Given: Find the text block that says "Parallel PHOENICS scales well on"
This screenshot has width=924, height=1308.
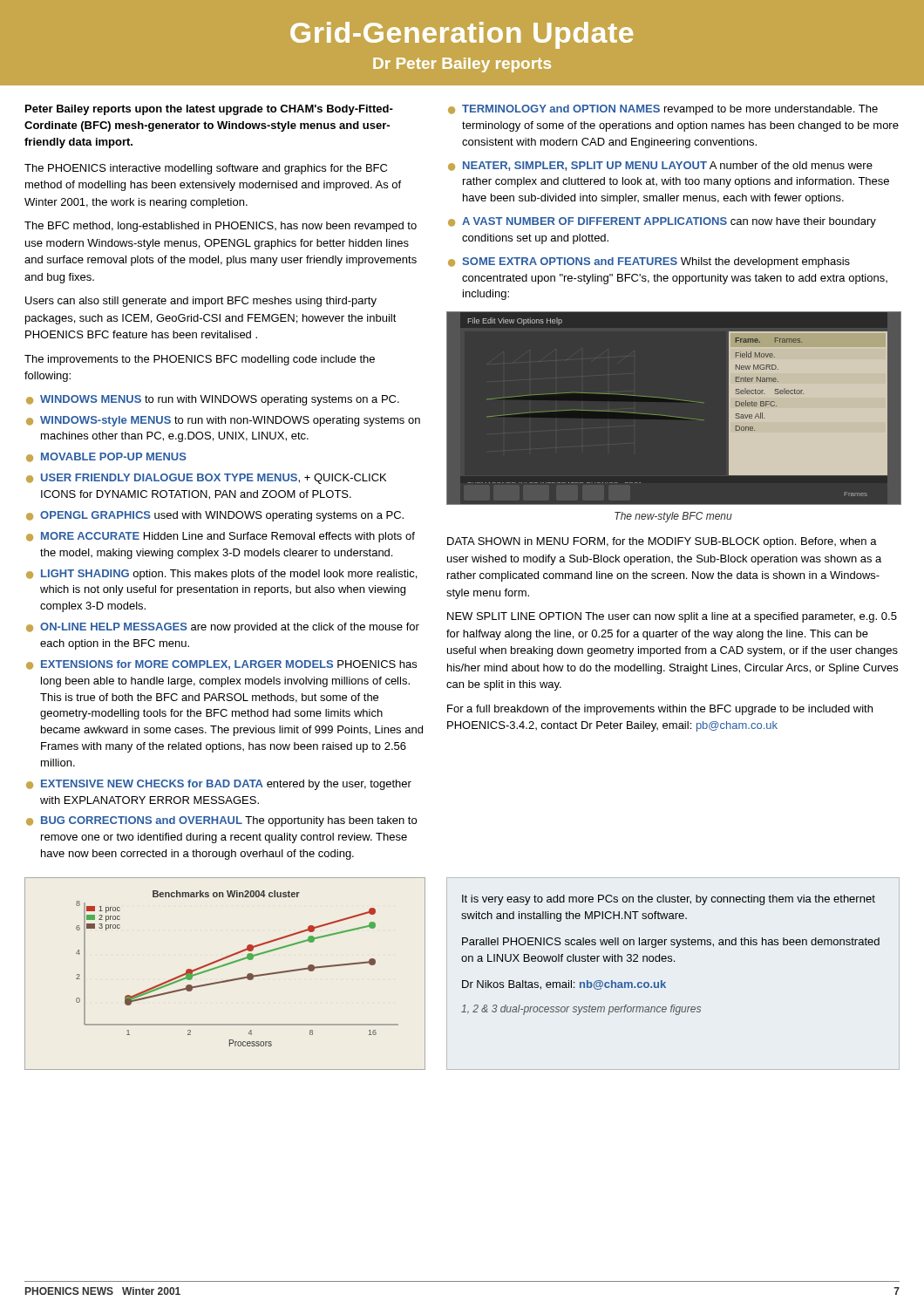Looking at the screenshot, I should pyautogui.click(x=671, y=950).
